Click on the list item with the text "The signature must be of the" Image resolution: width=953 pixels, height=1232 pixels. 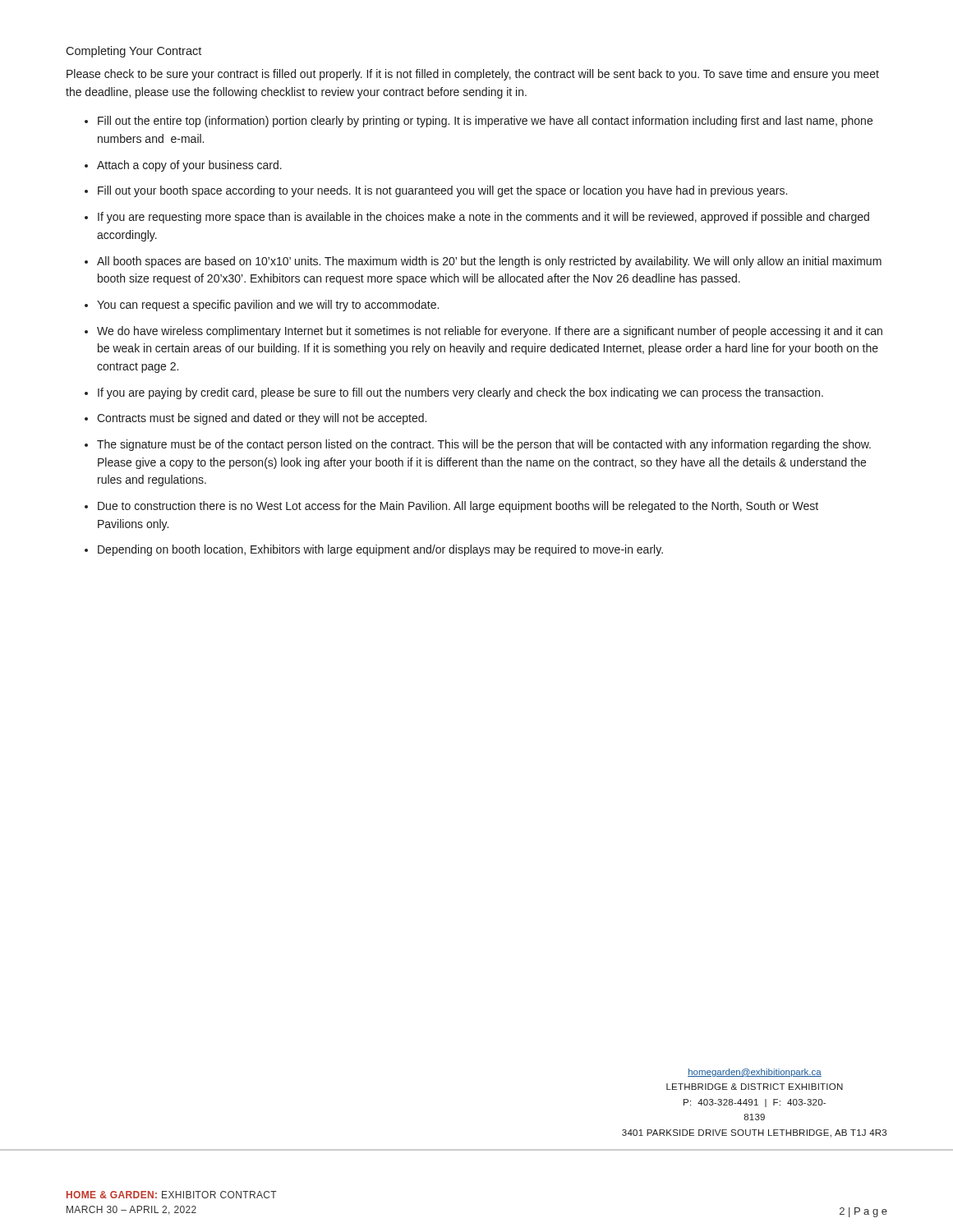click(484, 462)
